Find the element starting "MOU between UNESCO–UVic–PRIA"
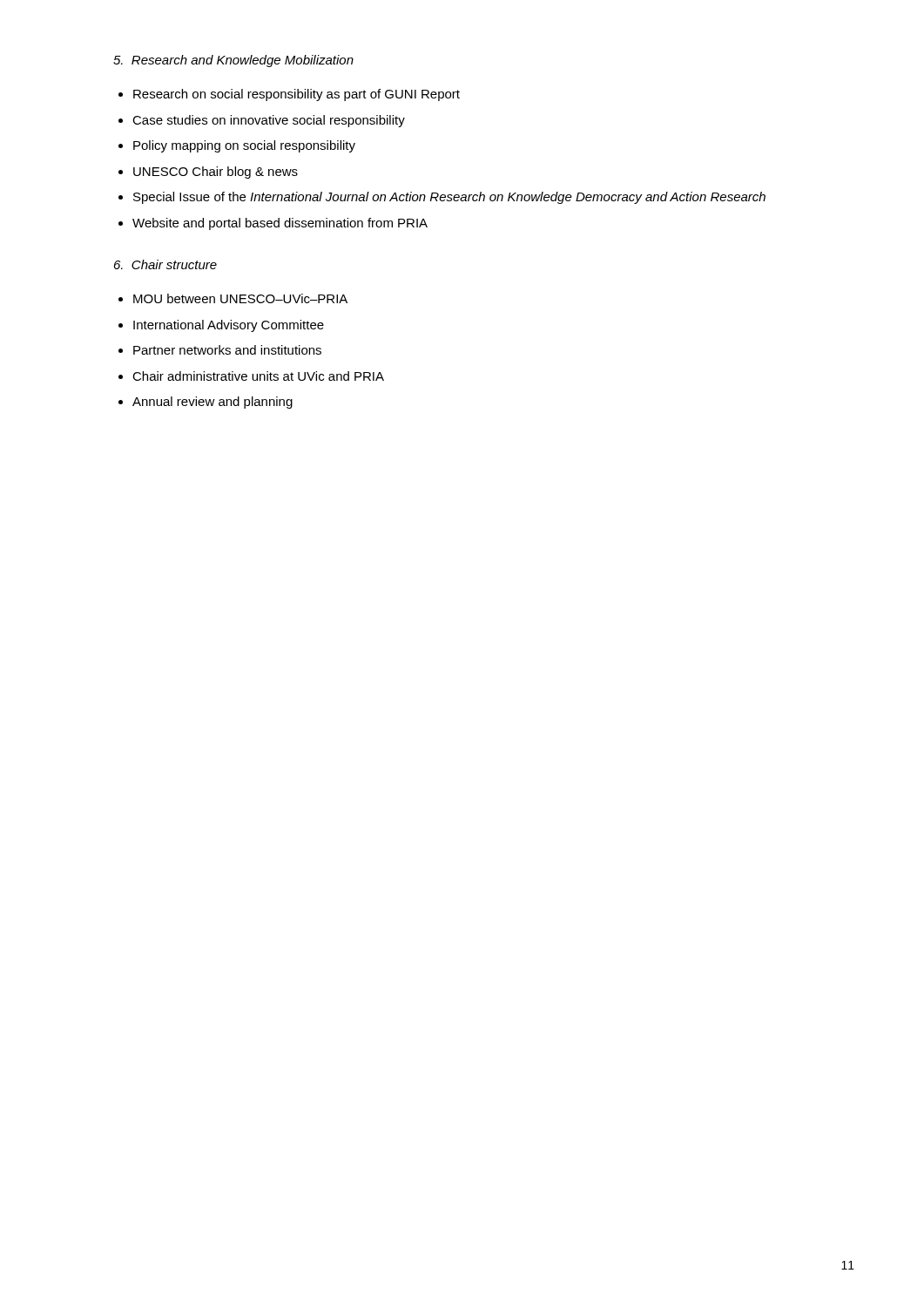 point(240,298)
